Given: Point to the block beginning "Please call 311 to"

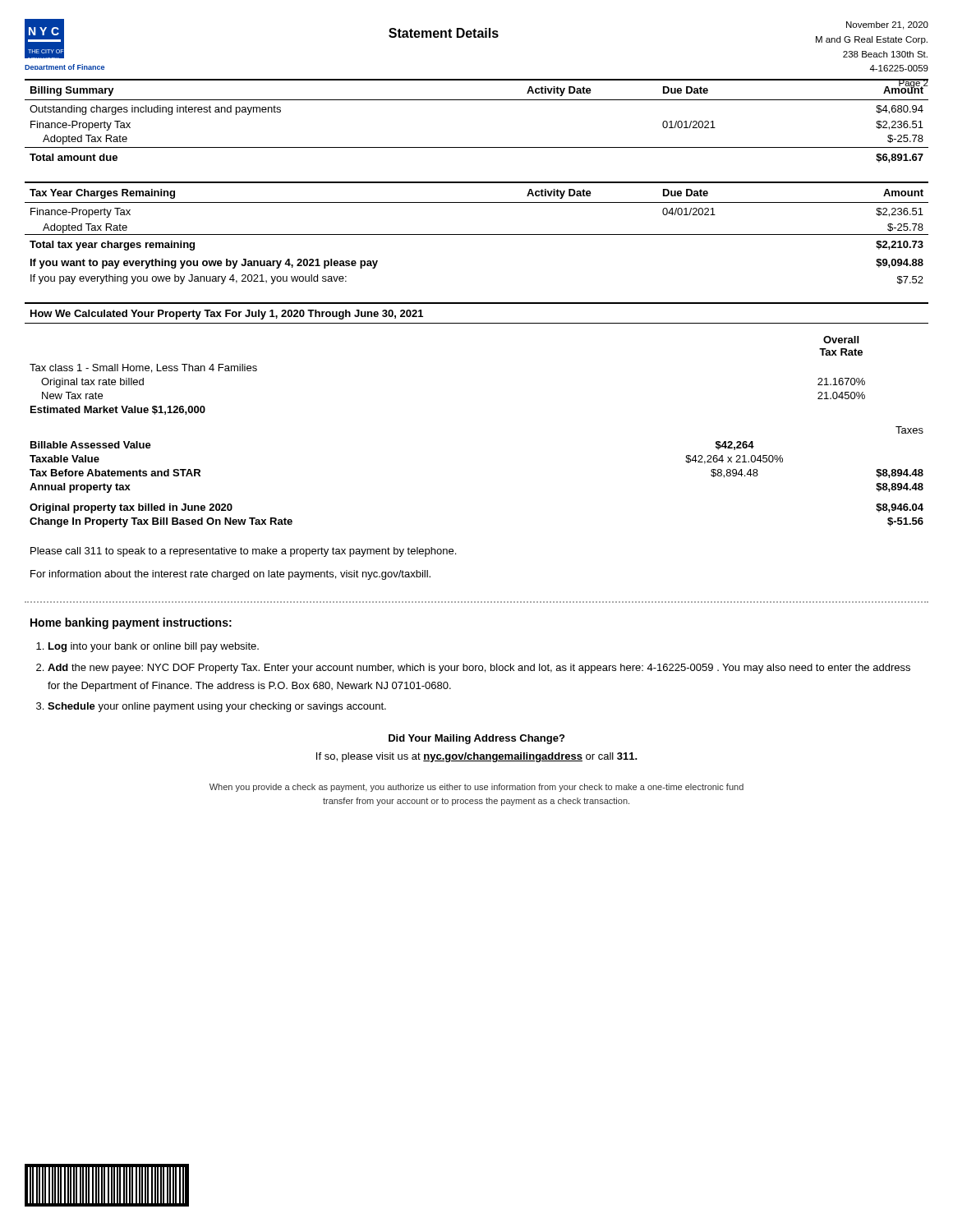Looking at the screenshot, I should point(243,551).
